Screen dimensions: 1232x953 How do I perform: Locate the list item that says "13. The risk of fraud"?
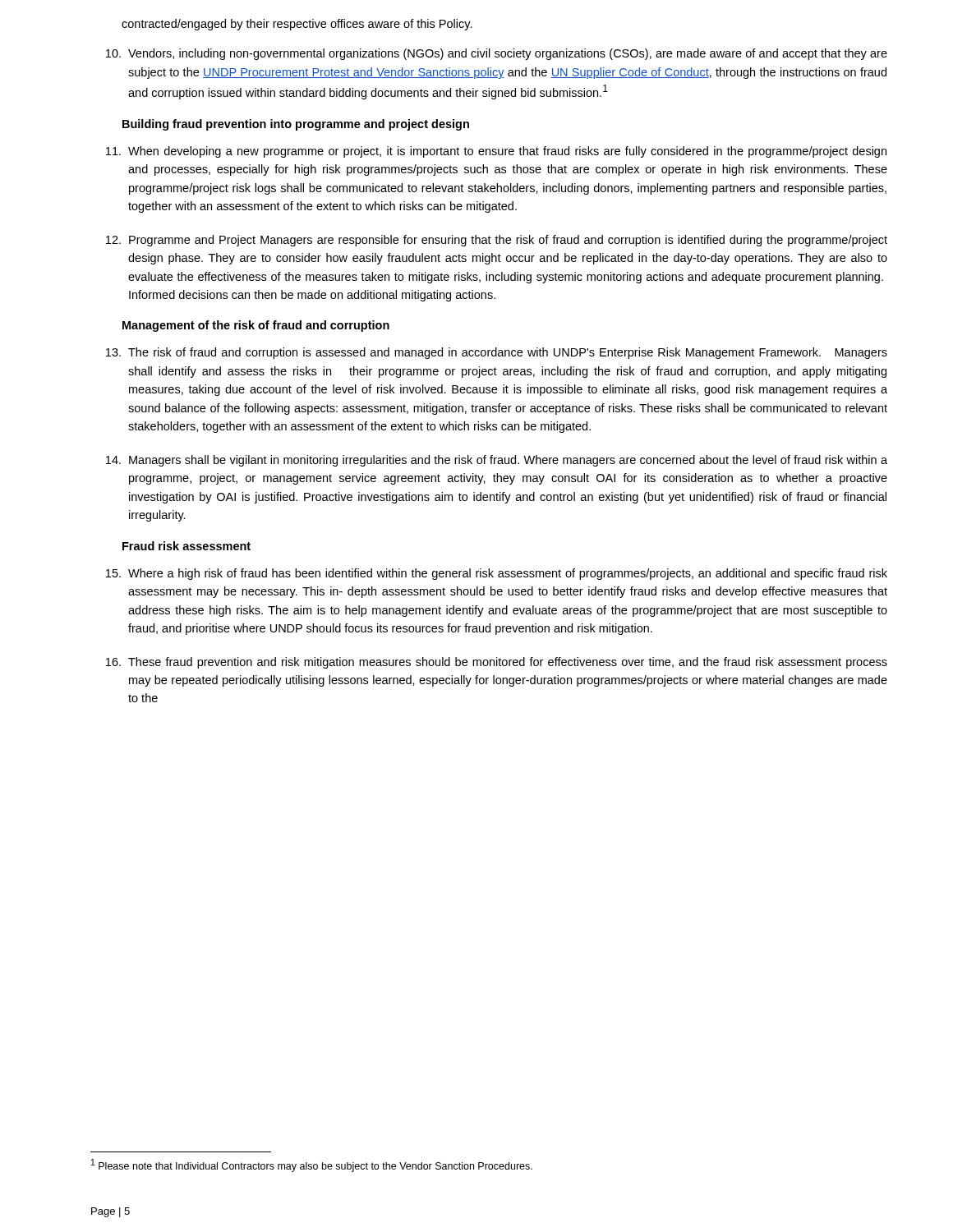pos(489,390)
